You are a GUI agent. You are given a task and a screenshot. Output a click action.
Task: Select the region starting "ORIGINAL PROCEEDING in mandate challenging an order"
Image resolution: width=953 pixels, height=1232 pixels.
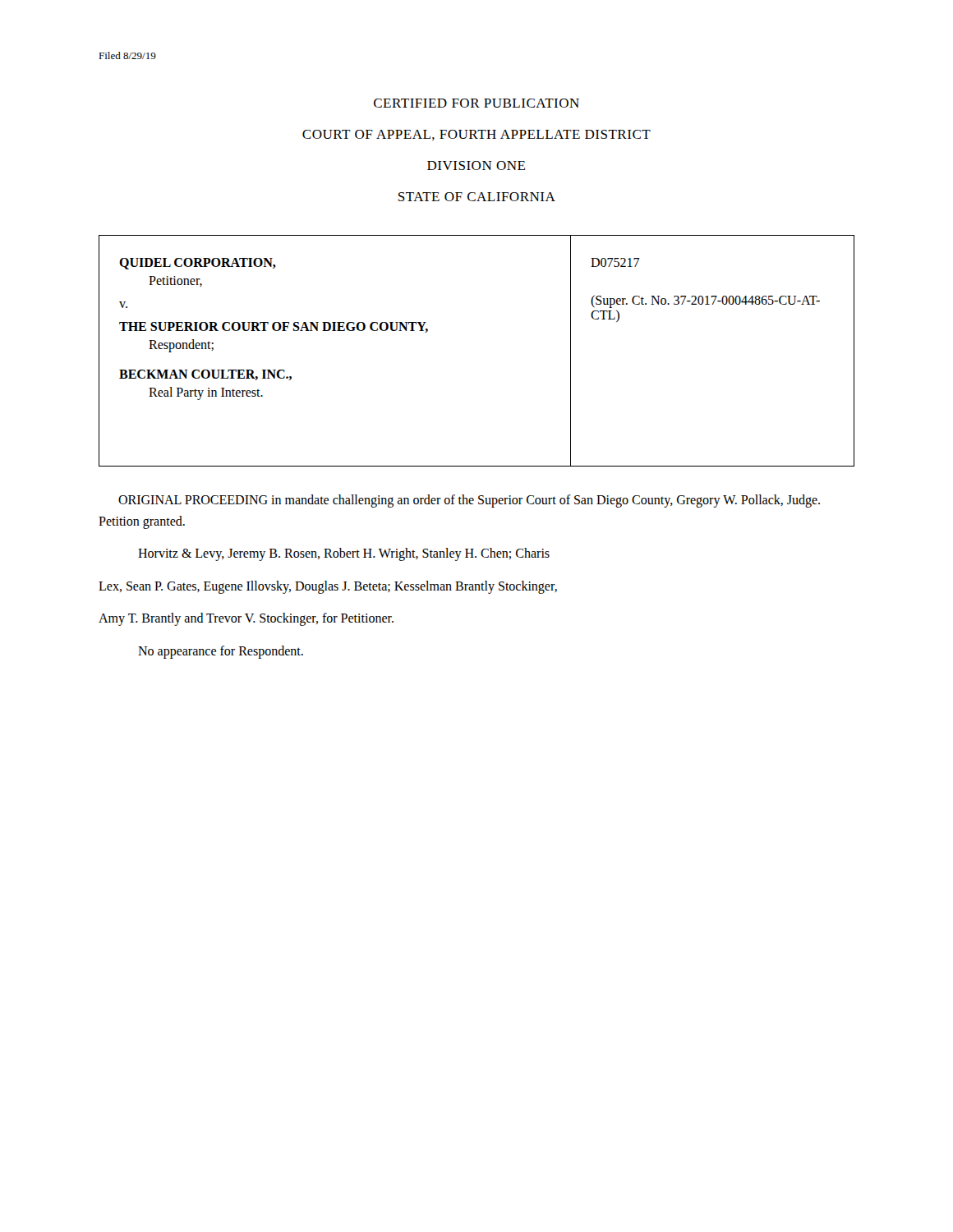tap(461, 510)
